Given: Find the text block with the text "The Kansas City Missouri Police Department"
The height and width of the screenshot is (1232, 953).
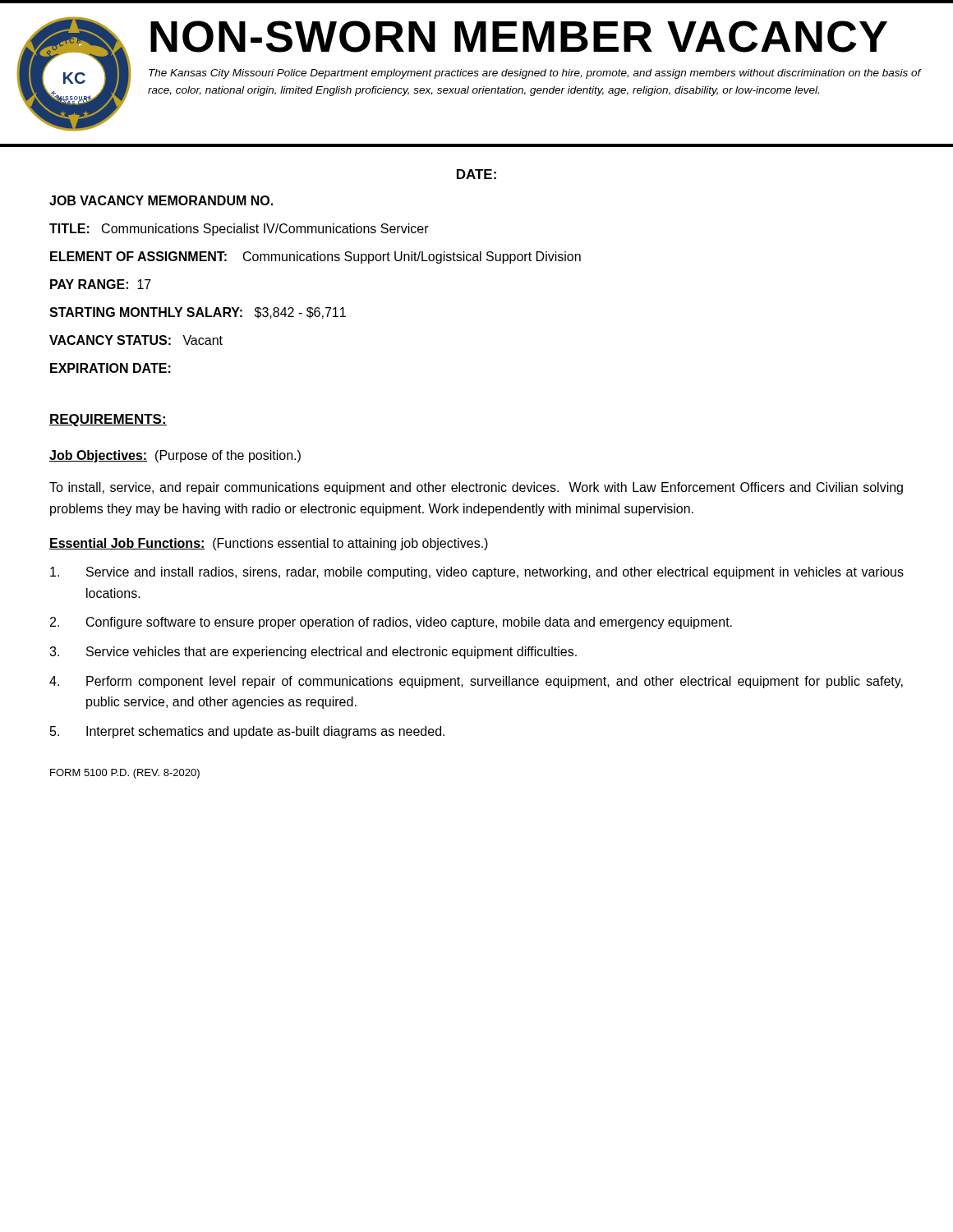Looking at the screenshot, I should coord(534,81).
